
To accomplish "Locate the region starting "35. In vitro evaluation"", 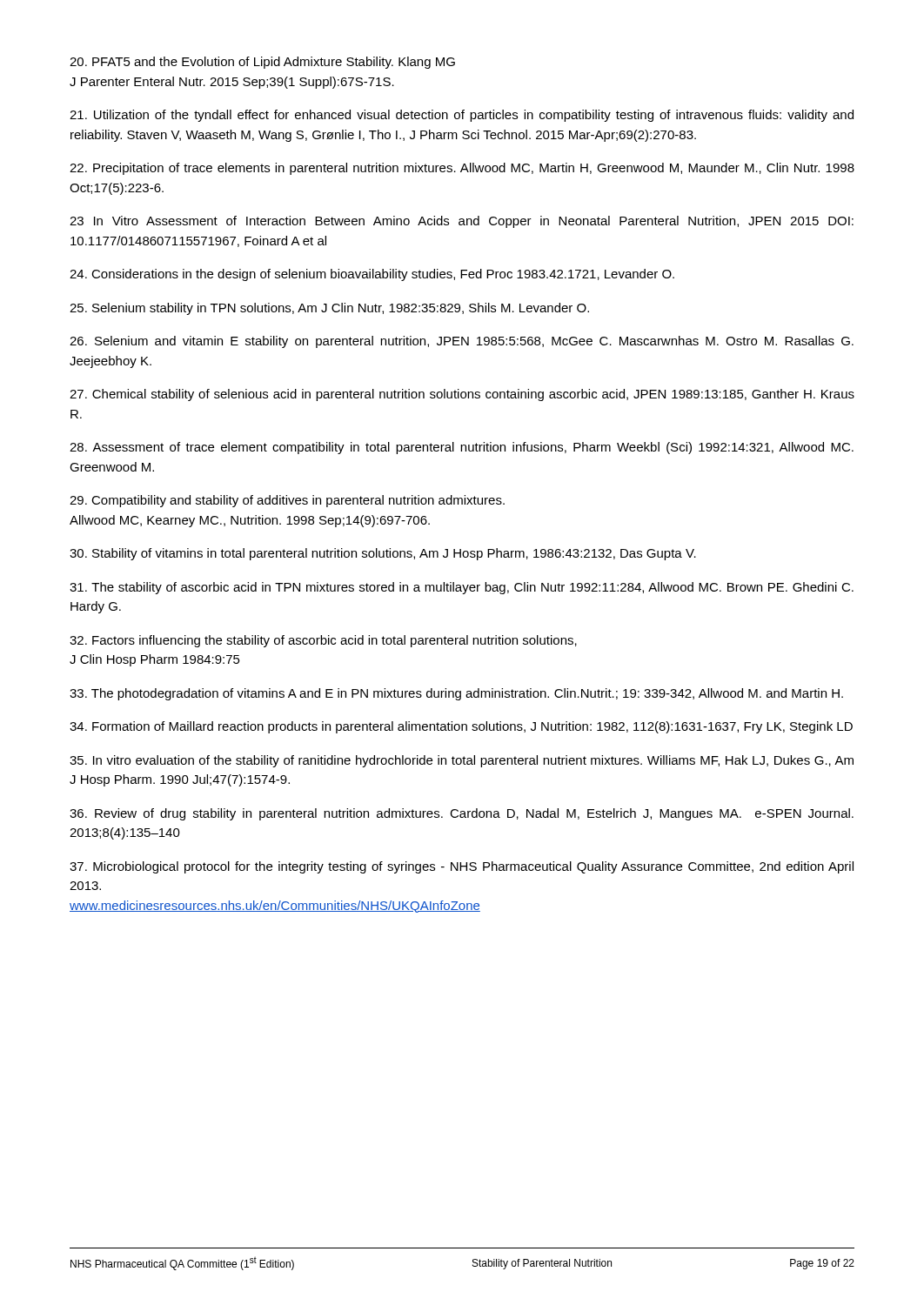I will (462, 769).
